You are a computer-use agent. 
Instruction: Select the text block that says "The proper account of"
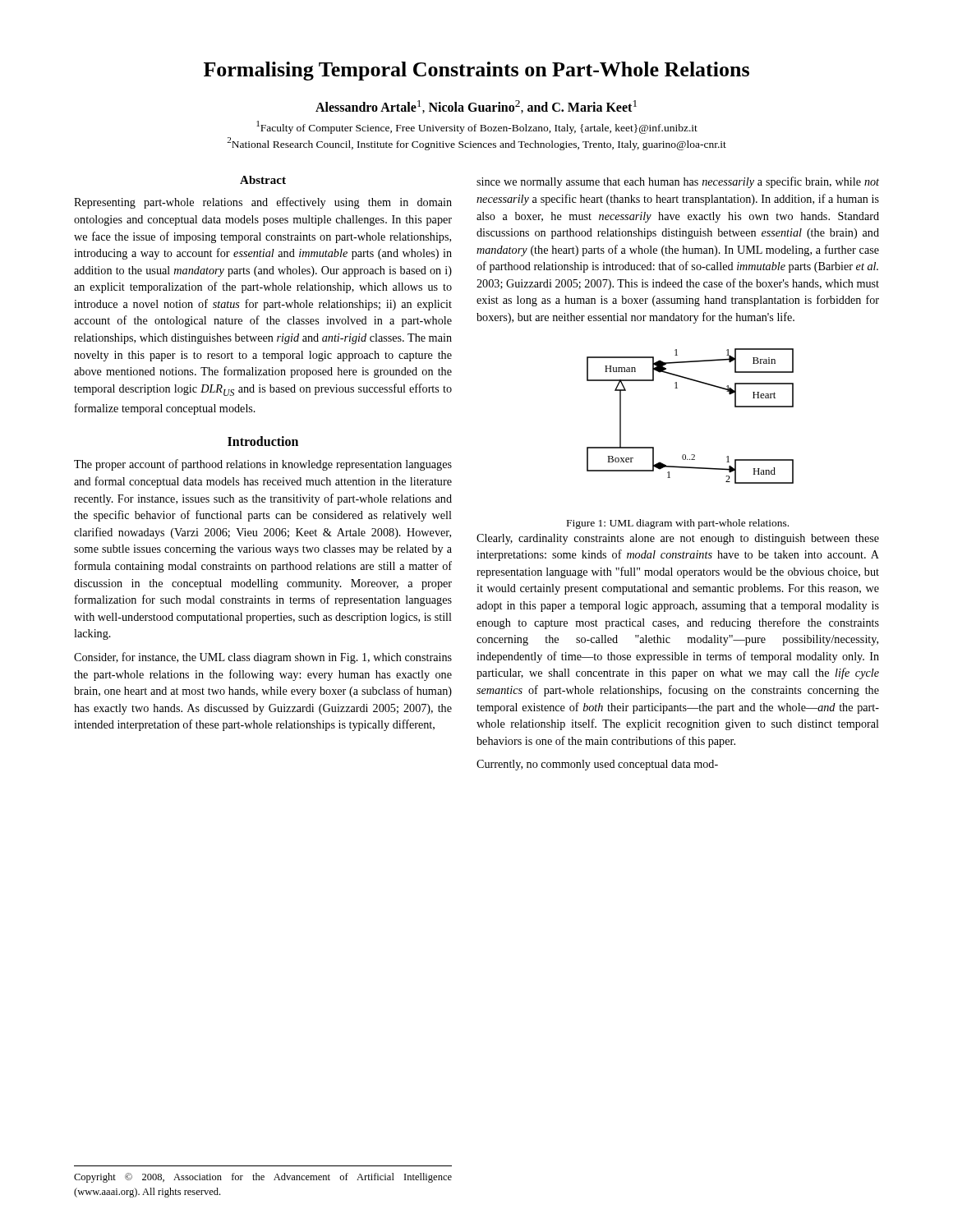[x=263, y=595]
